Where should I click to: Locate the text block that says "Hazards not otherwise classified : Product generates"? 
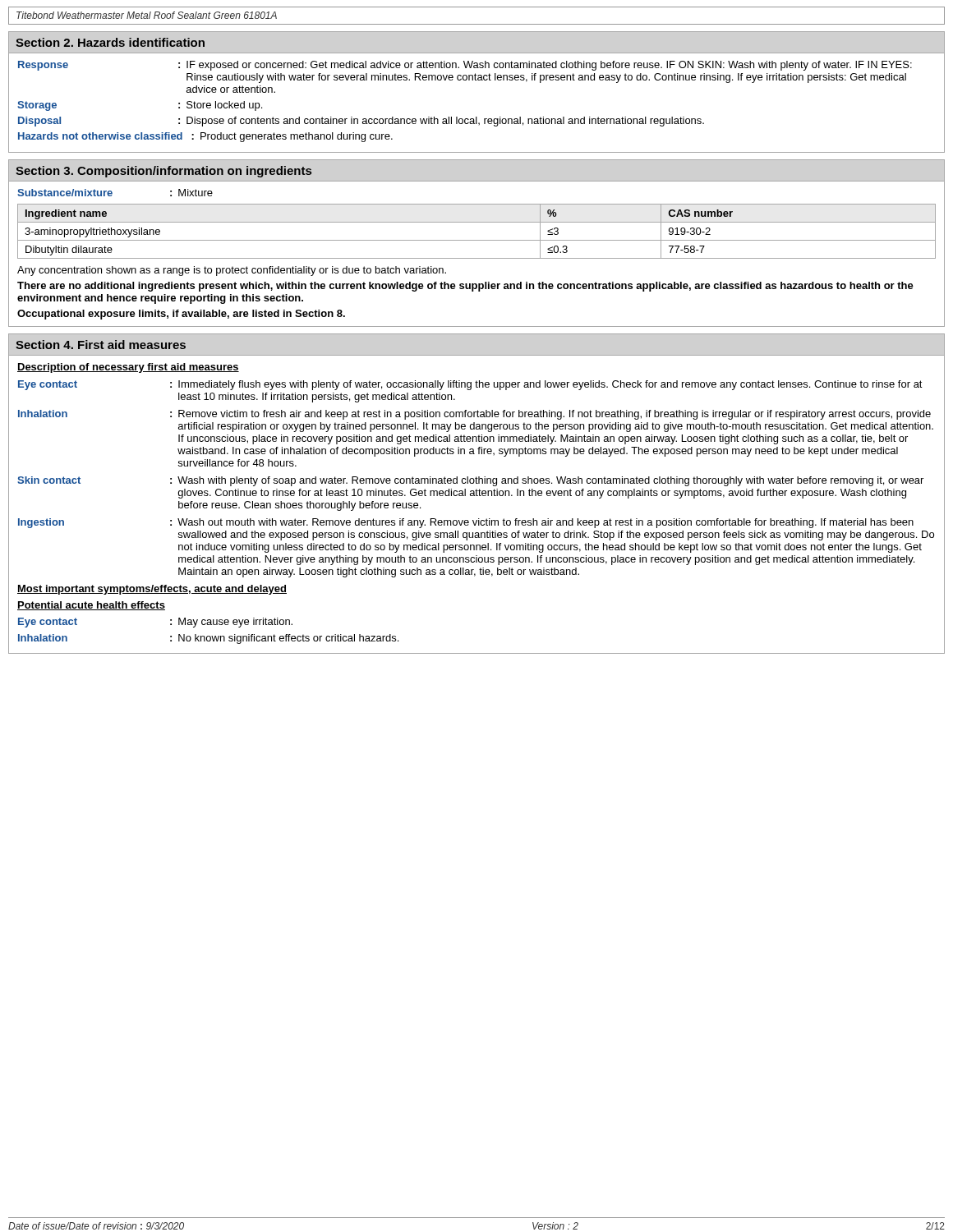(205, 137)
